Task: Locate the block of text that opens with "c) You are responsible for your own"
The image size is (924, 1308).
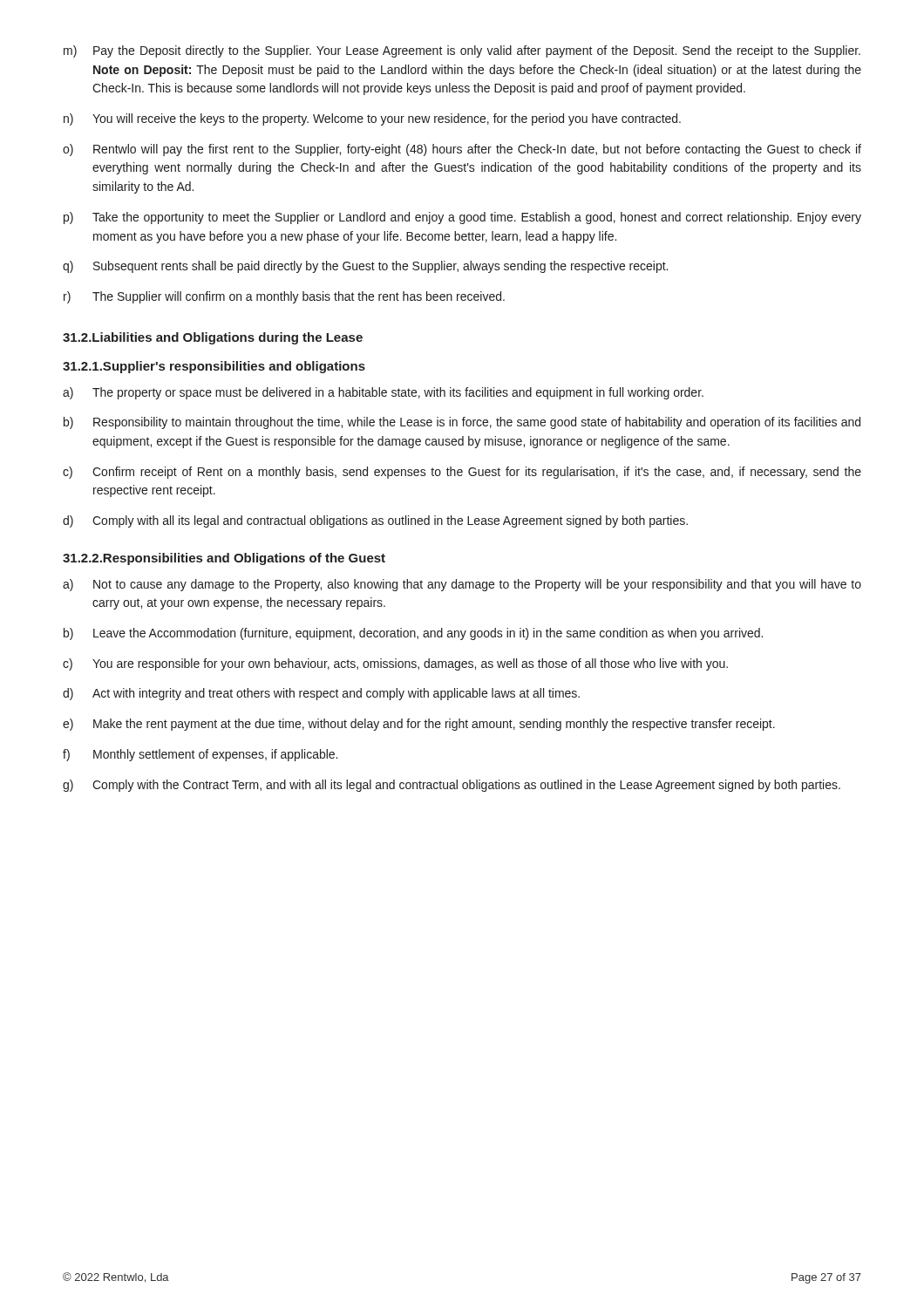Action: pos(462,664)
